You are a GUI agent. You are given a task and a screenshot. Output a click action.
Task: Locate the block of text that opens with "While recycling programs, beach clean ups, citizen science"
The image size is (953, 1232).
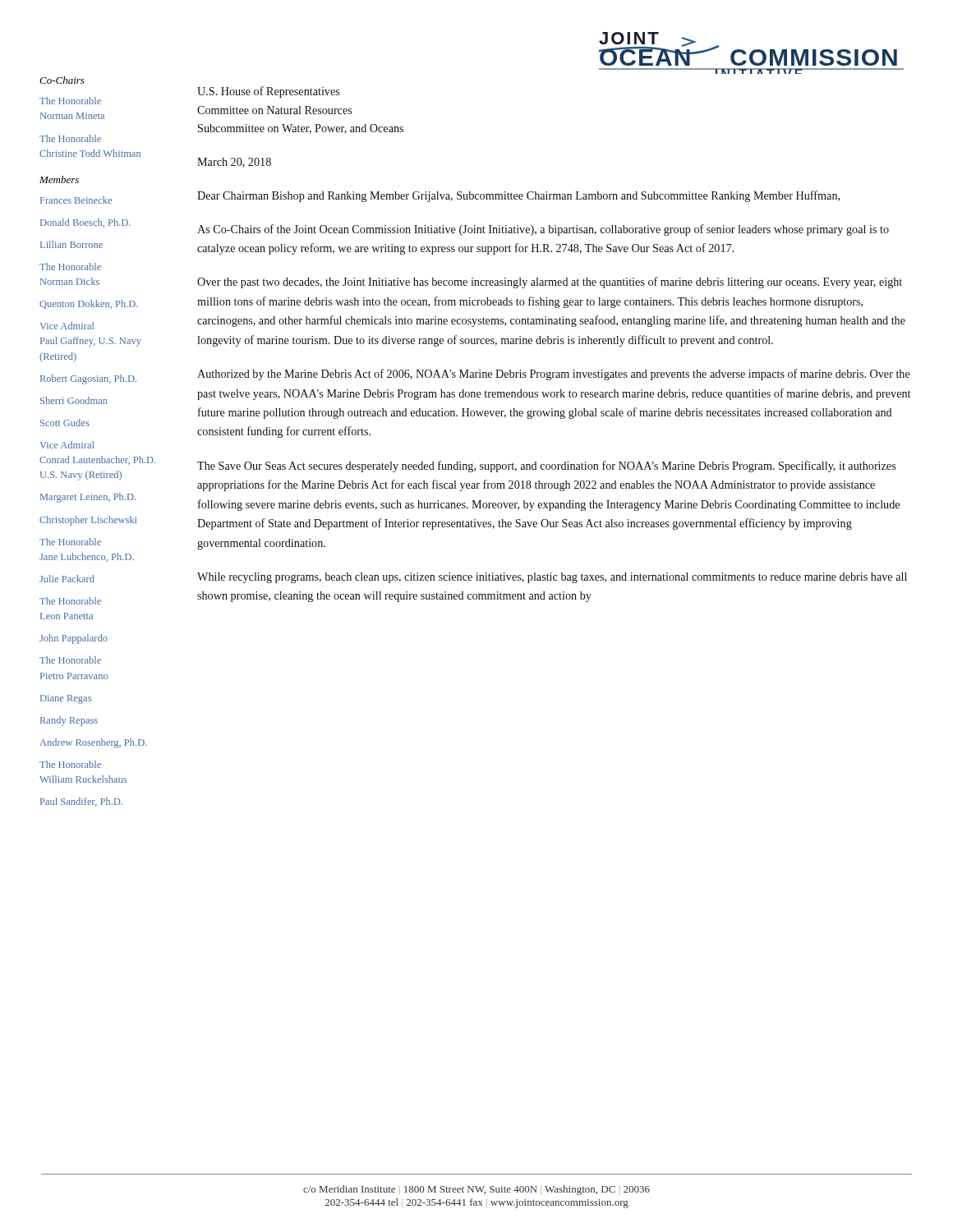pos(552,586)
